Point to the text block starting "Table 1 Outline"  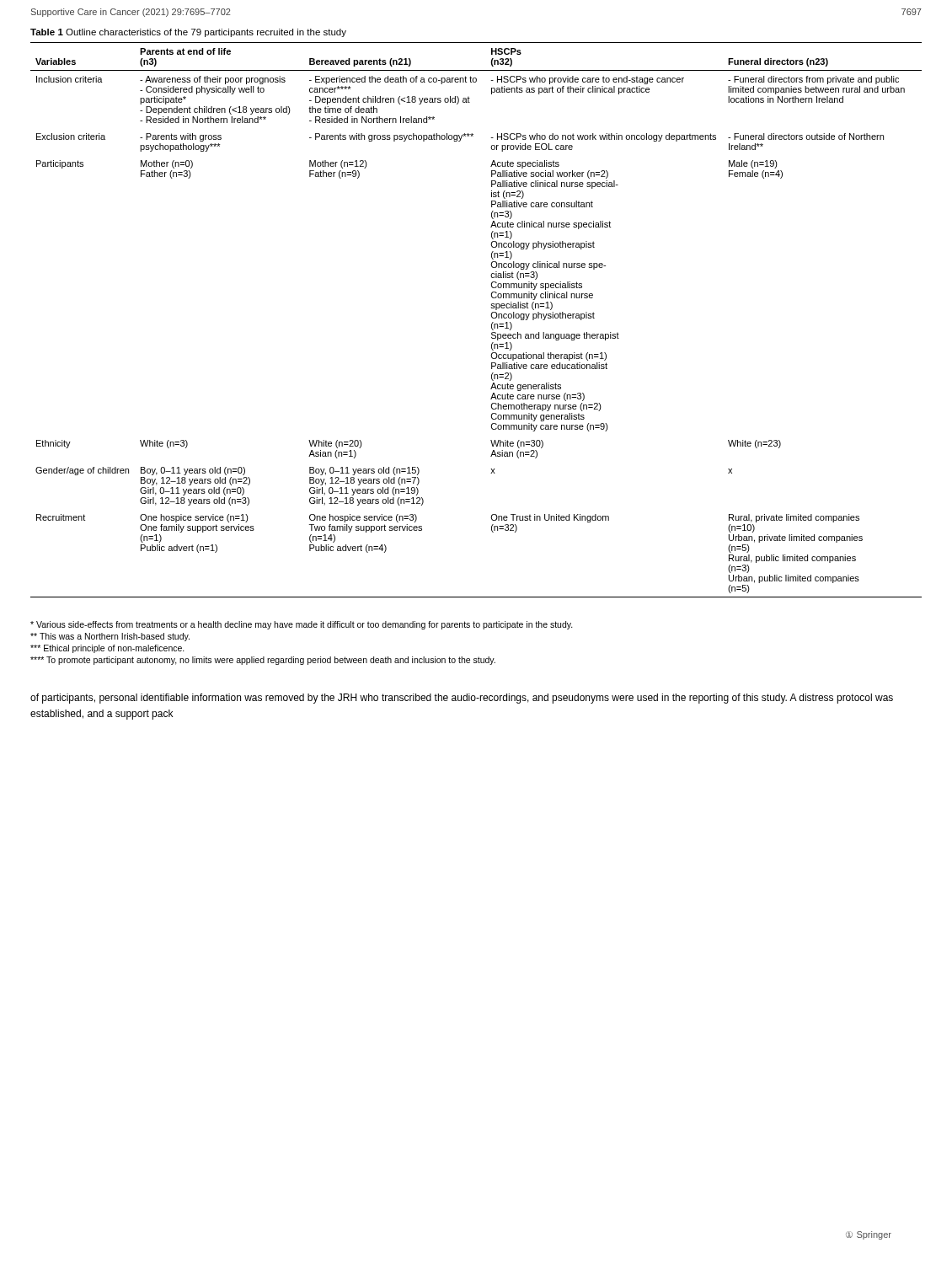pos(188,32)
